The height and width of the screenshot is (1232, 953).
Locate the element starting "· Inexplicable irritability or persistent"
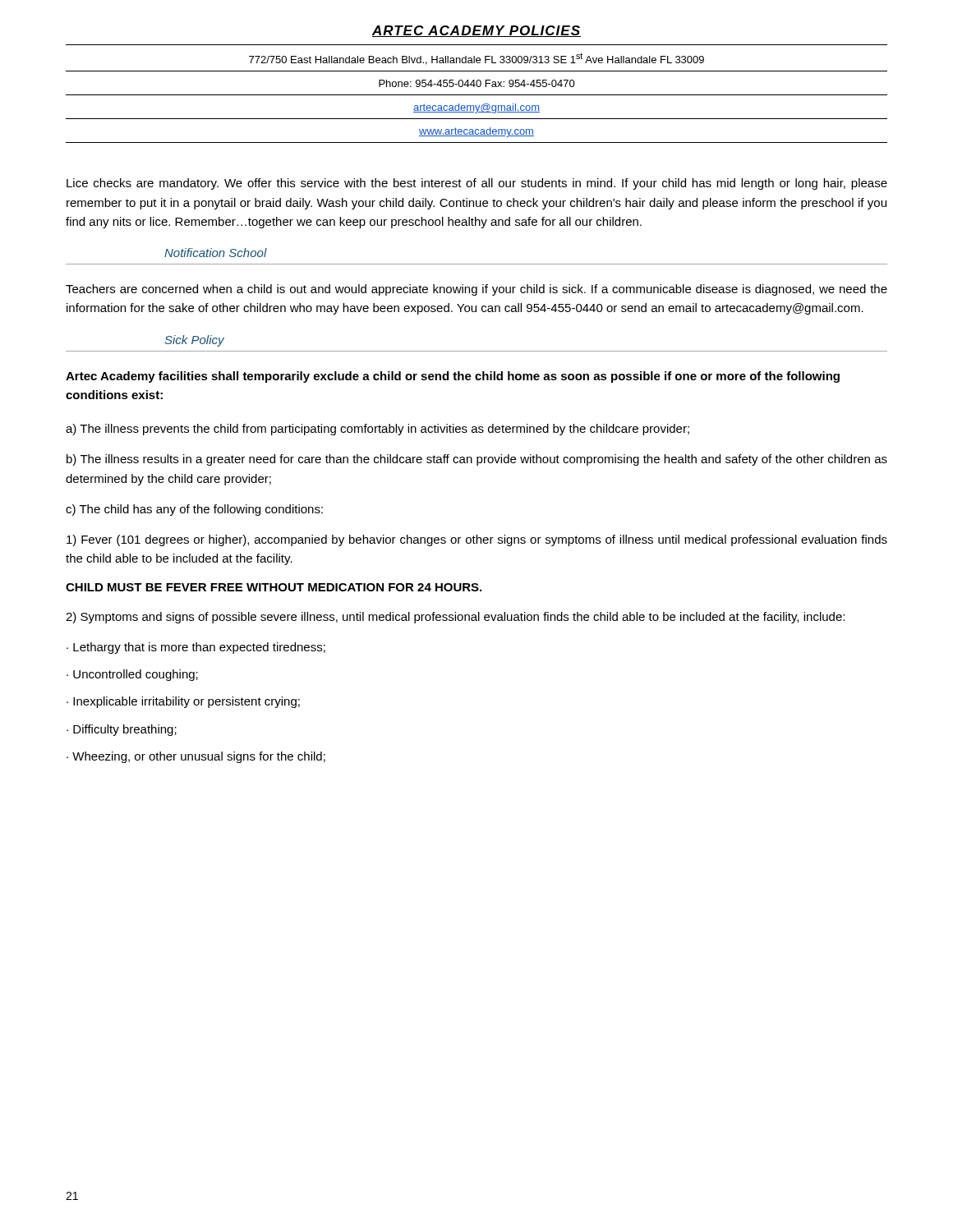tap(183, 701)
